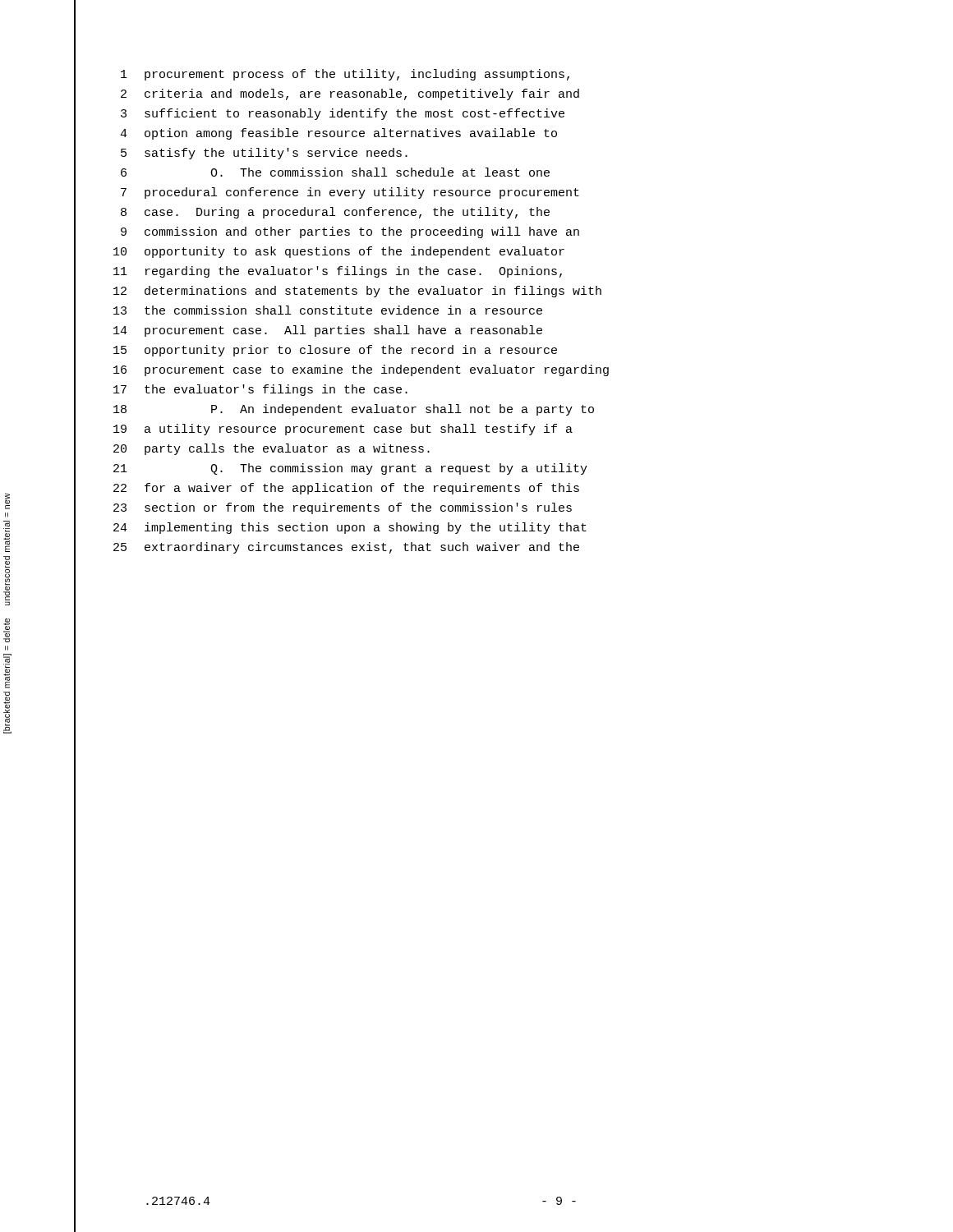Locate the text block containing "P. An independent evaluator shall"
The image size is (953, 1232).
(526, 430)
